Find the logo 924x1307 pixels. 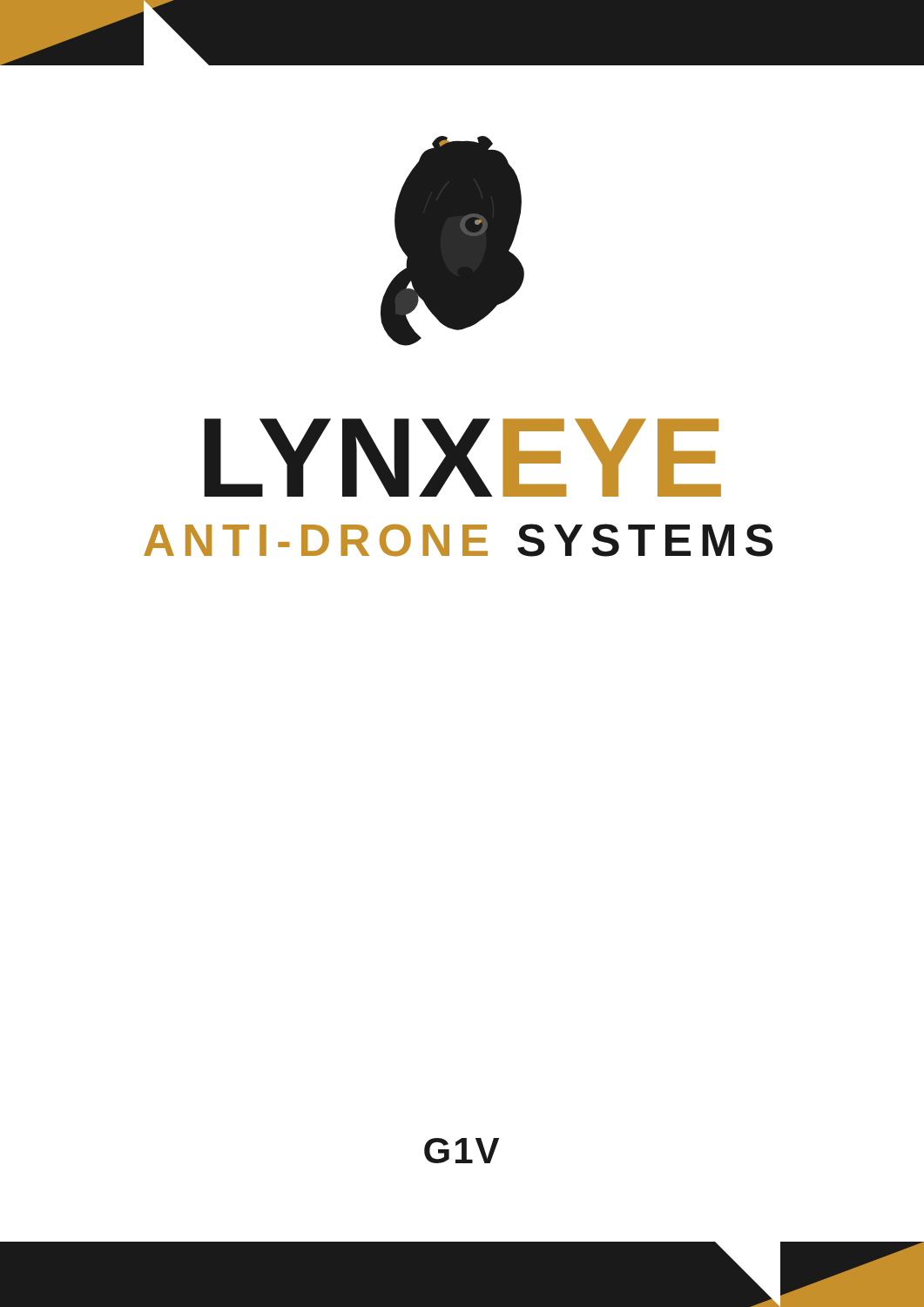pos(462,347)
